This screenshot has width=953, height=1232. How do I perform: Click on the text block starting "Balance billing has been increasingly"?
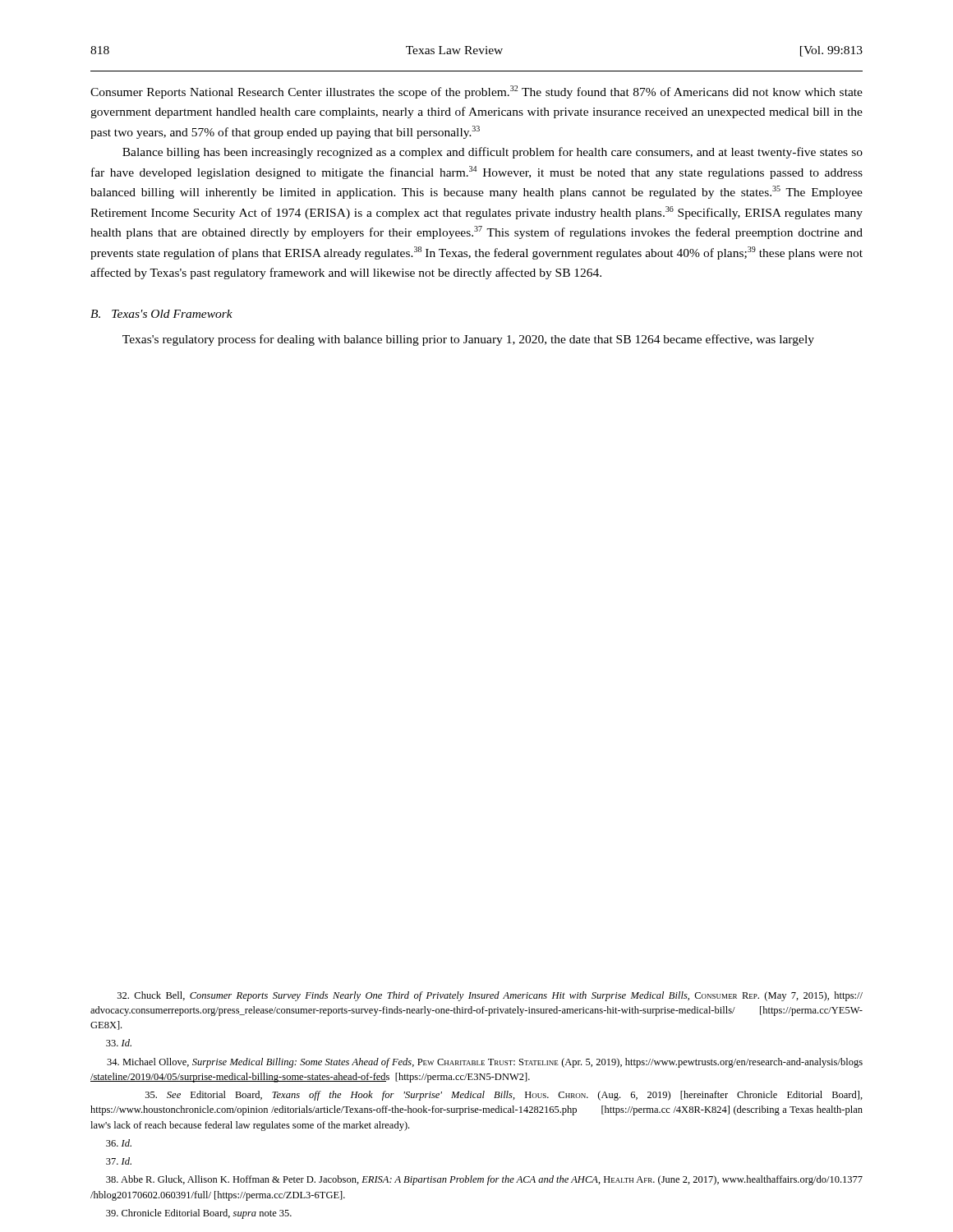476,213
